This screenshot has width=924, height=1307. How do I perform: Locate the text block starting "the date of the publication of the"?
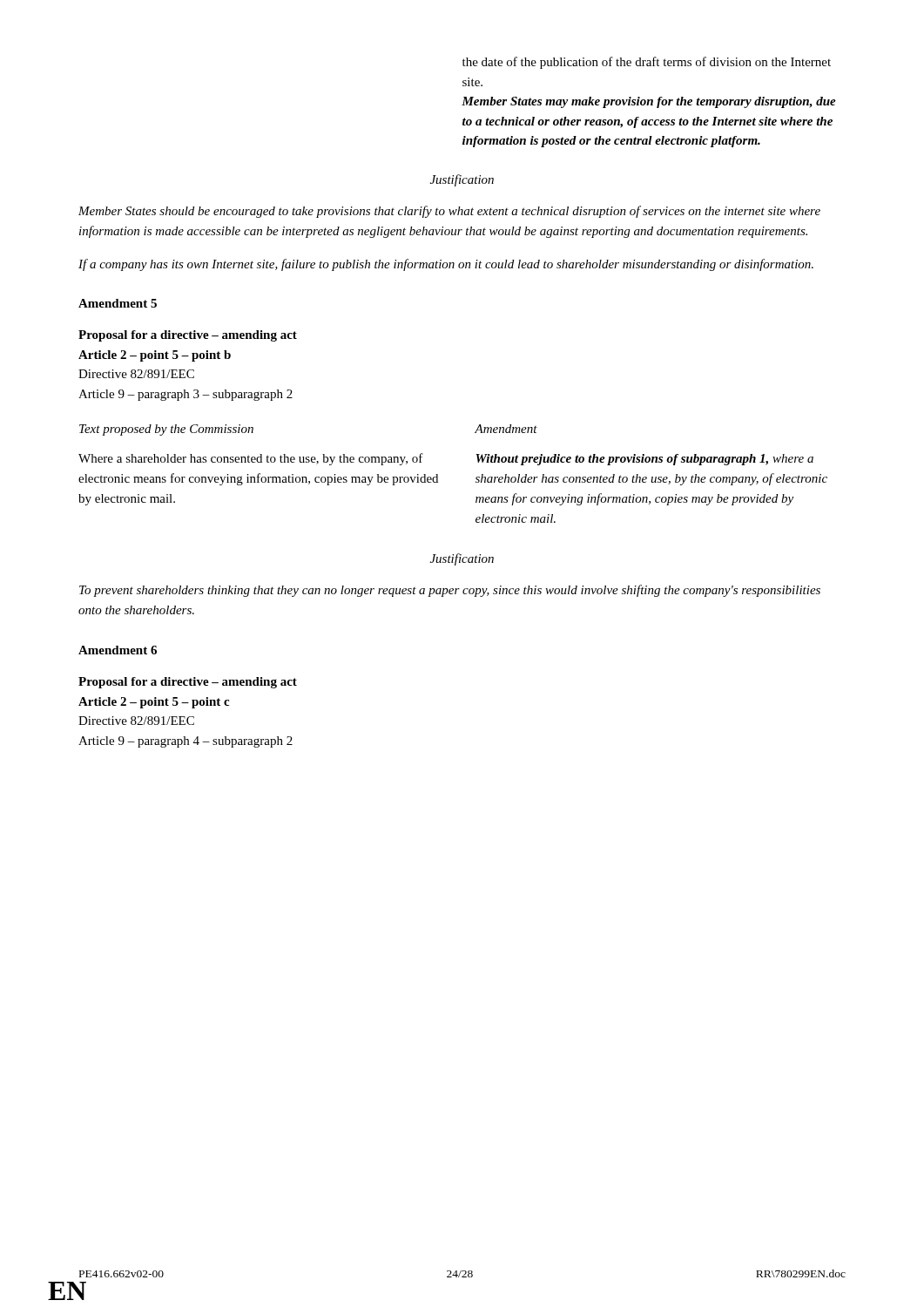649,101
